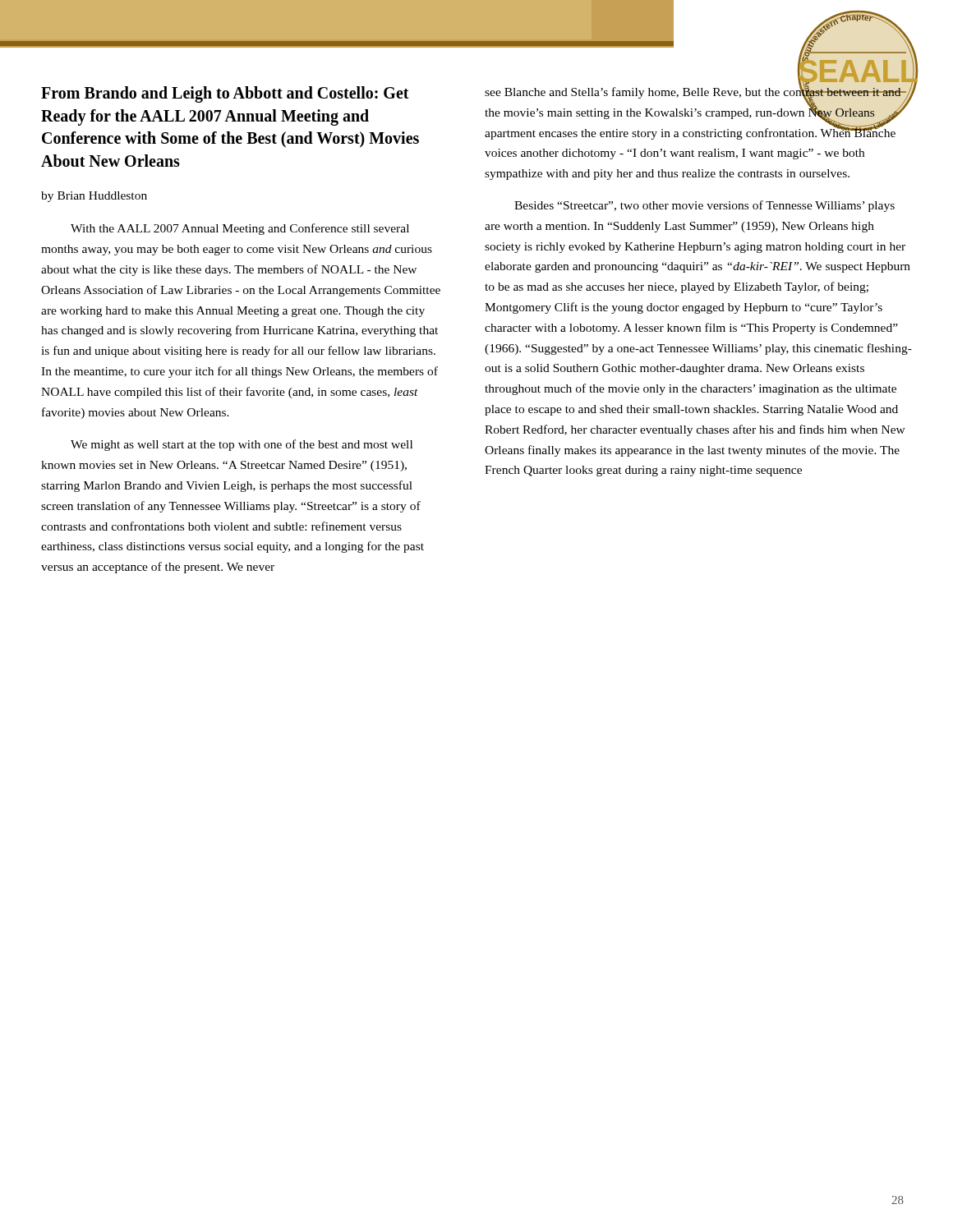Click where it says "by Brian Huddleston"

point(94,195)
